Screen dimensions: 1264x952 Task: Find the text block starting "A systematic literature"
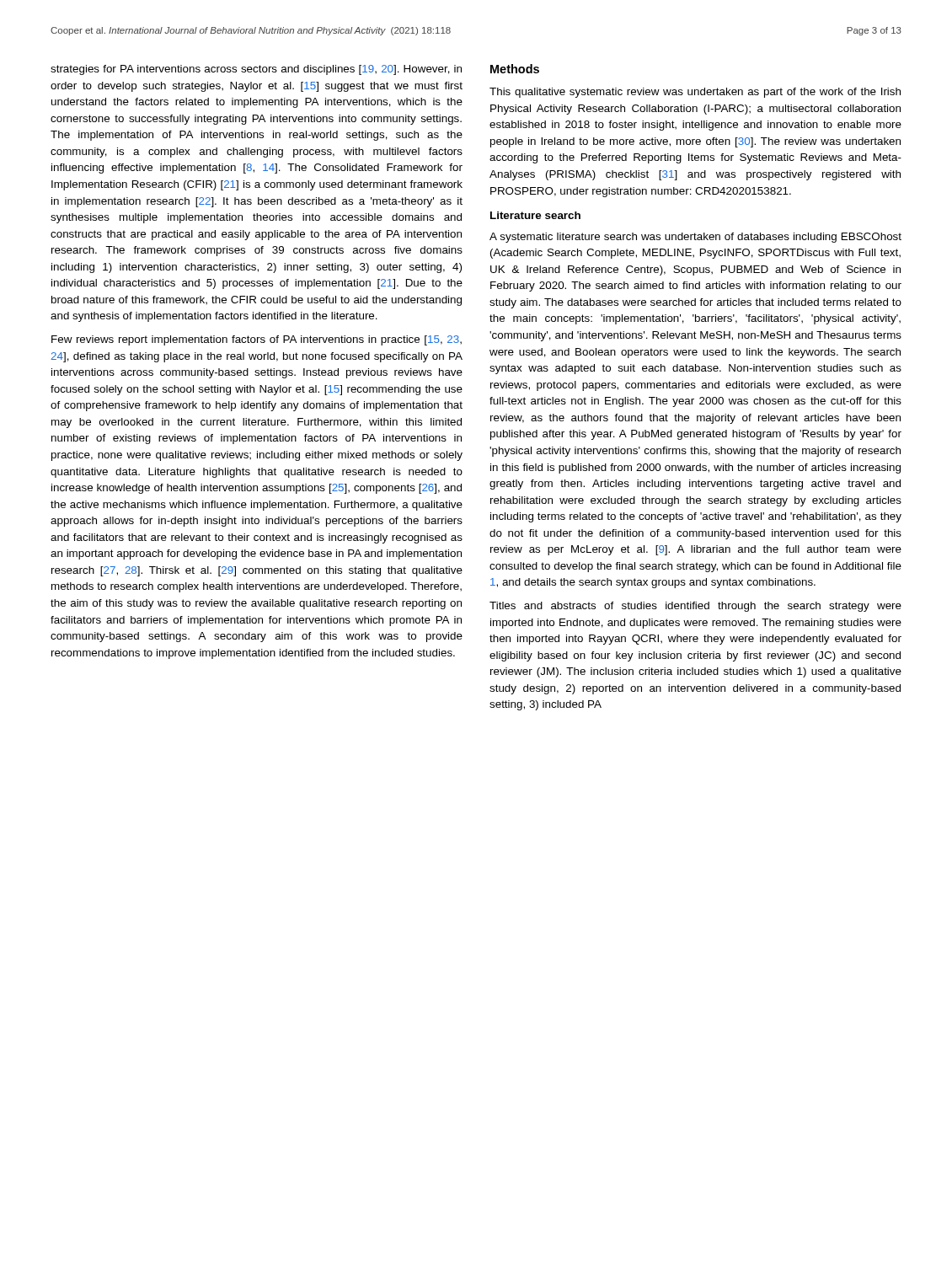[695, 470]
